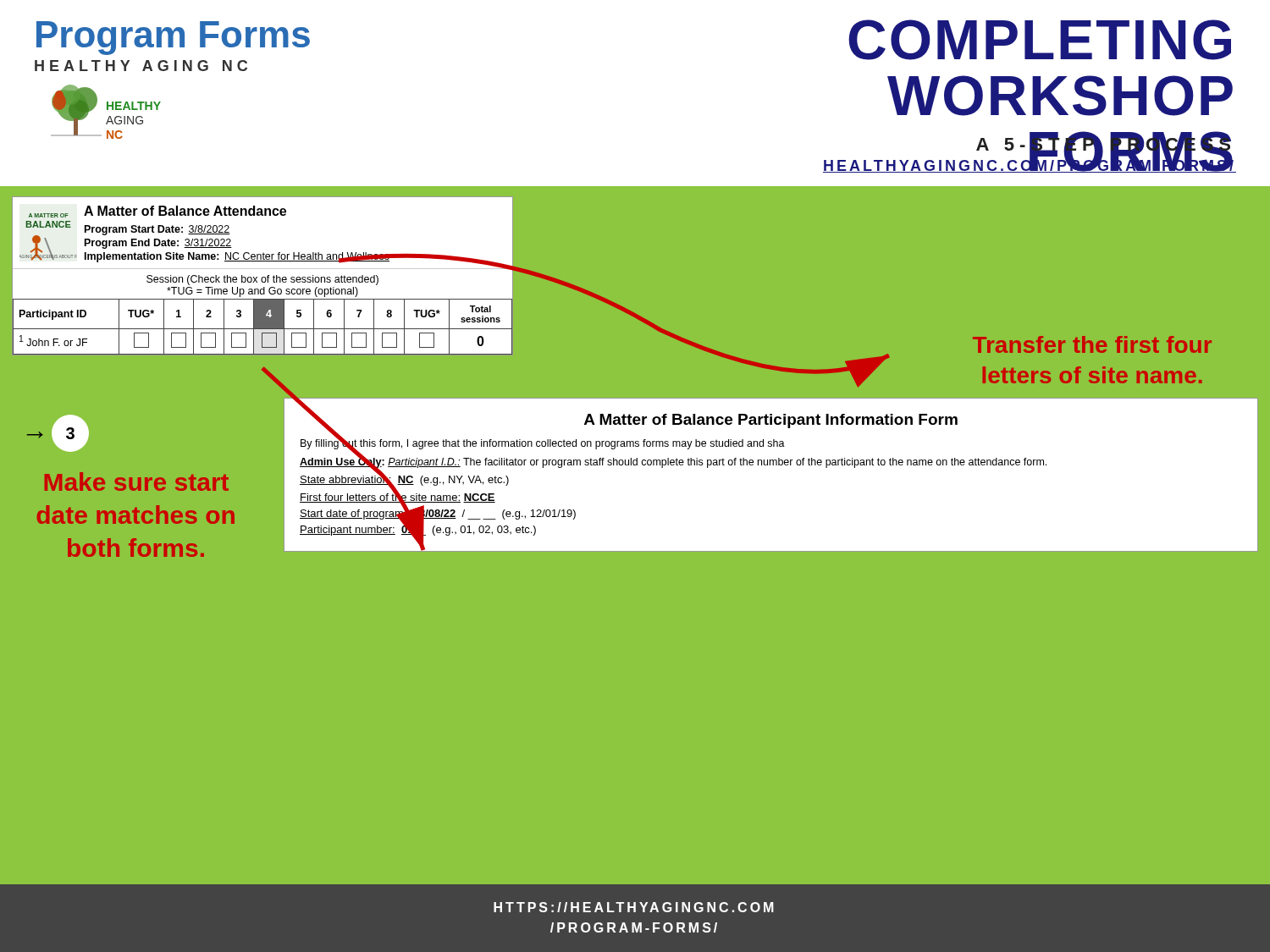This screenshot has height=952, width=1270.
Task: Locate the logo
Action: point(106,120)
